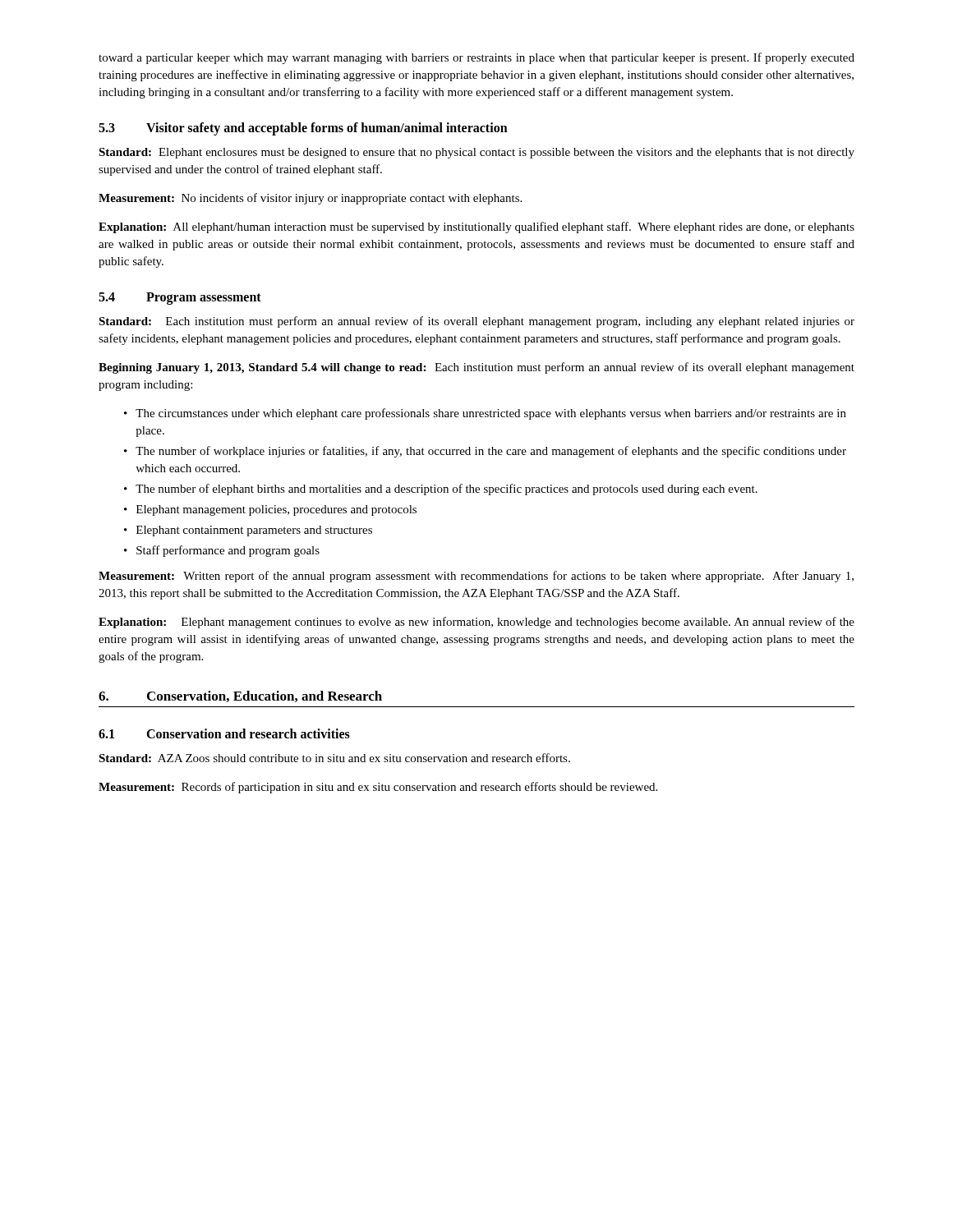Select the text block containing "Beginning January 1, 2013, Standard 5.4 will"
Screen dimensions: 1232x953
476,376
